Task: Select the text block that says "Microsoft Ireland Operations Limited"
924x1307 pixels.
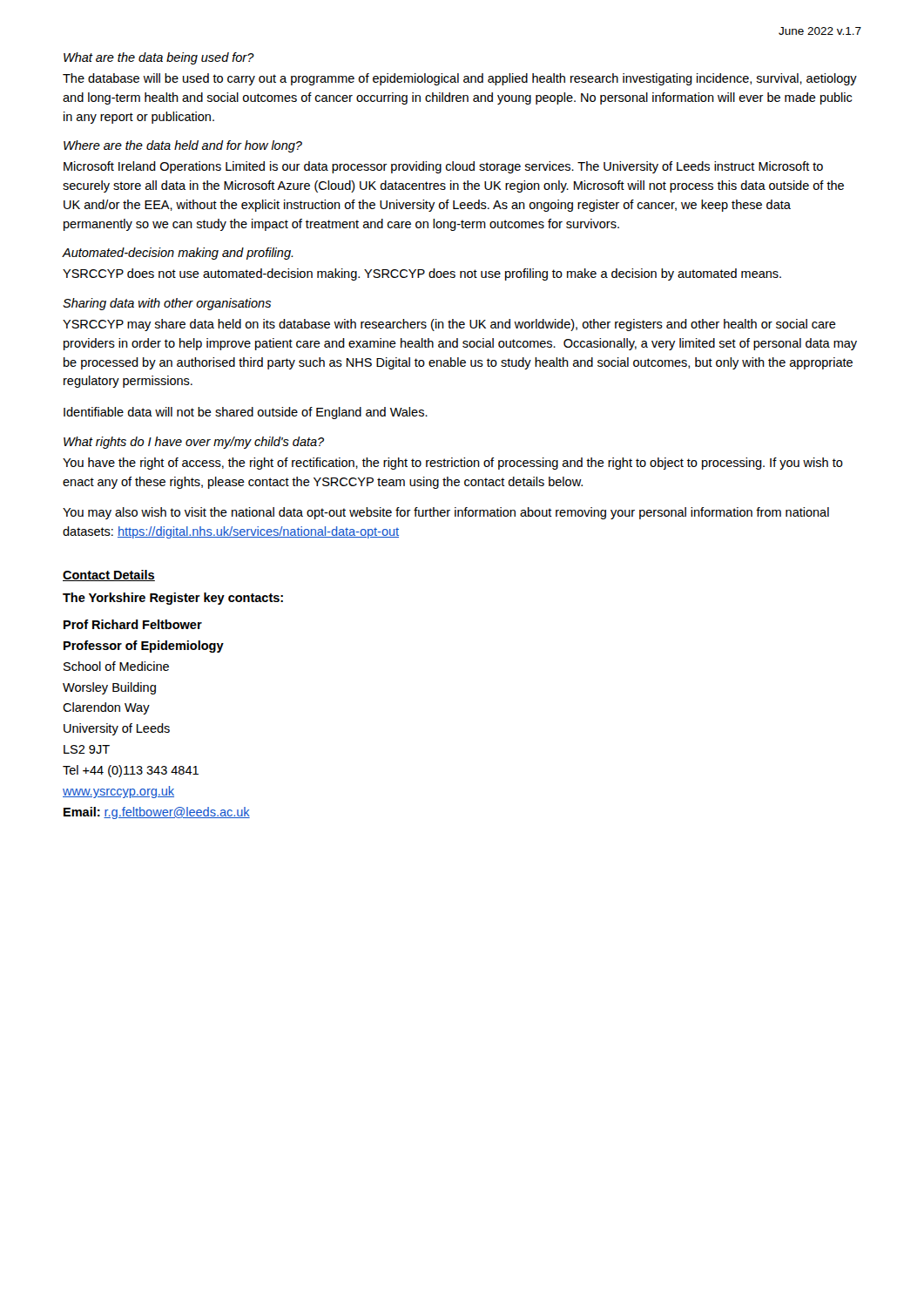Action: pos(454,195)
